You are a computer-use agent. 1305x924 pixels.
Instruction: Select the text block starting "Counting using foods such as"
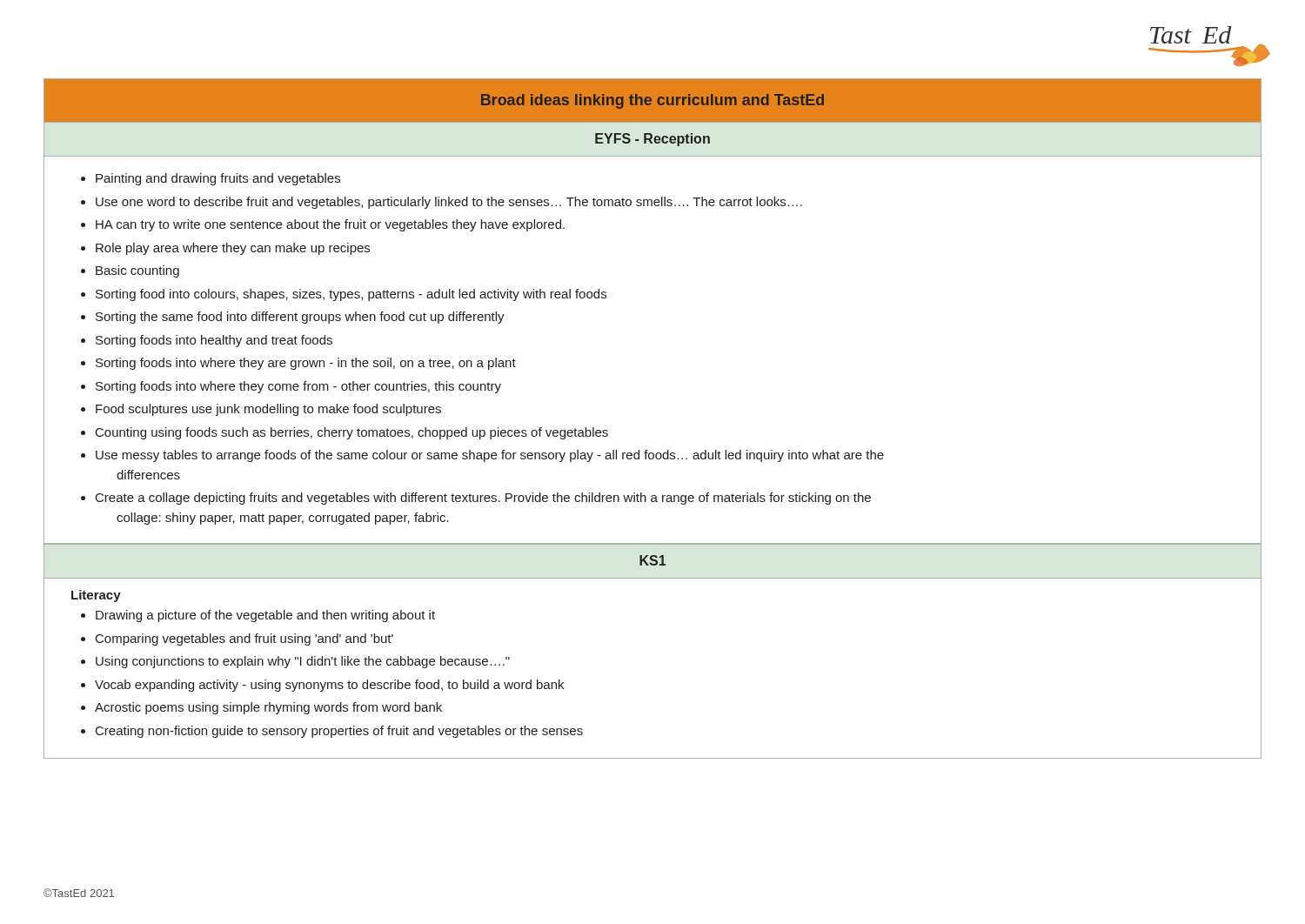click(352, 432)
